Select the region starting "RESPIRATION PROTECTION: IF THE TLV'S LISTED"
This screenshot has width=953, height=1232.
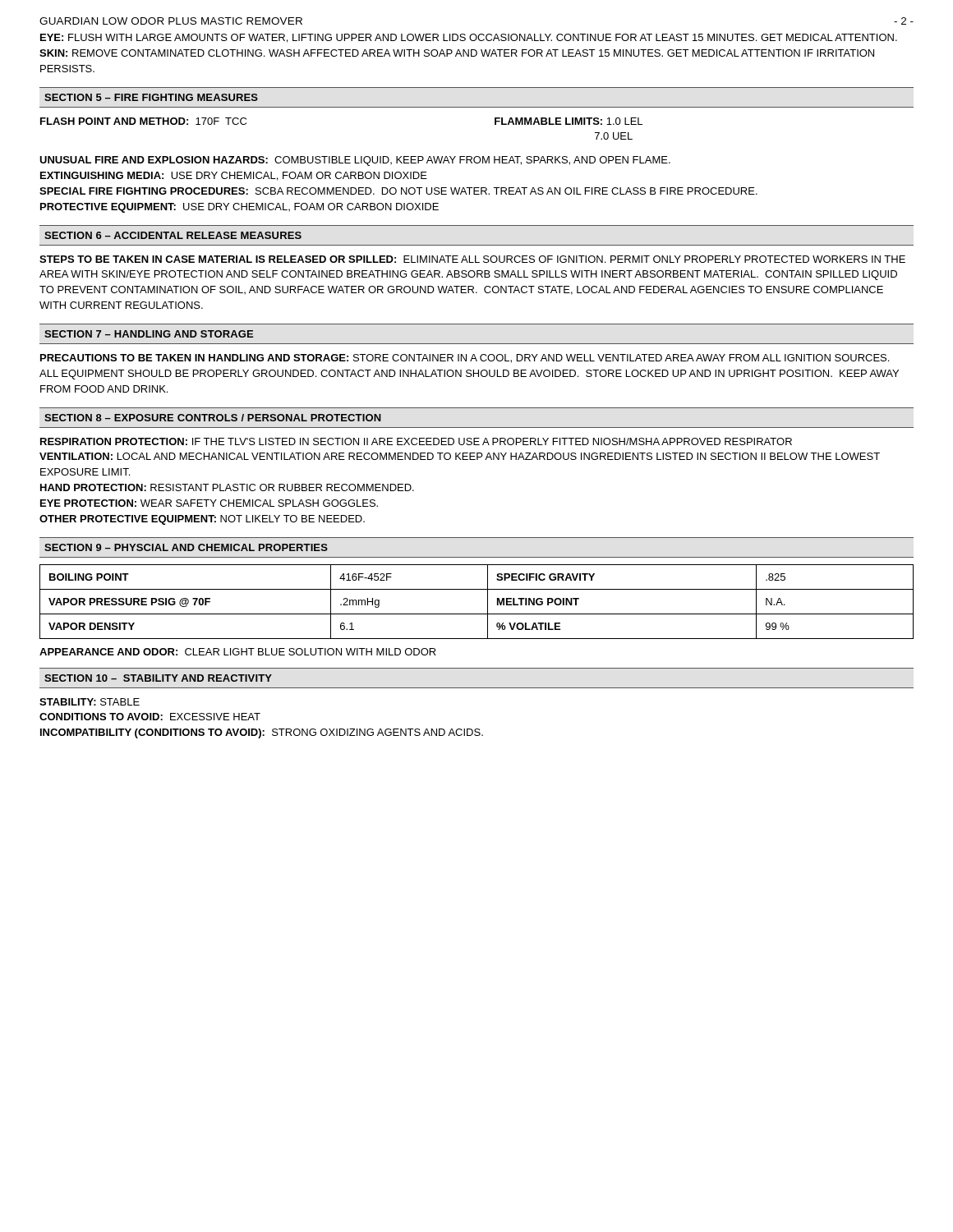point(416,441)
